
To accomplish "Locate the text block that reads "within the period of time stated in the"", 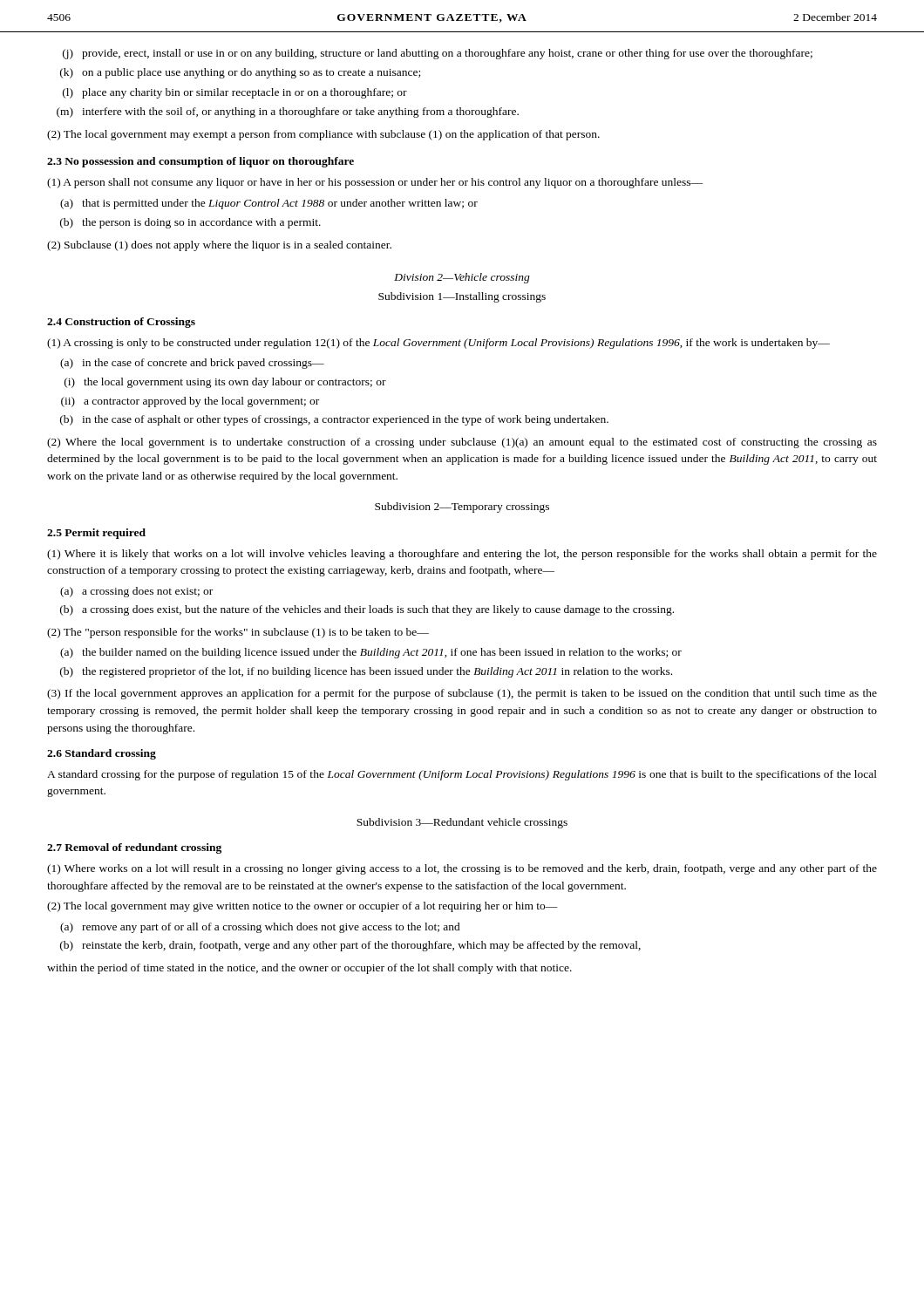I will pos(310,967).
